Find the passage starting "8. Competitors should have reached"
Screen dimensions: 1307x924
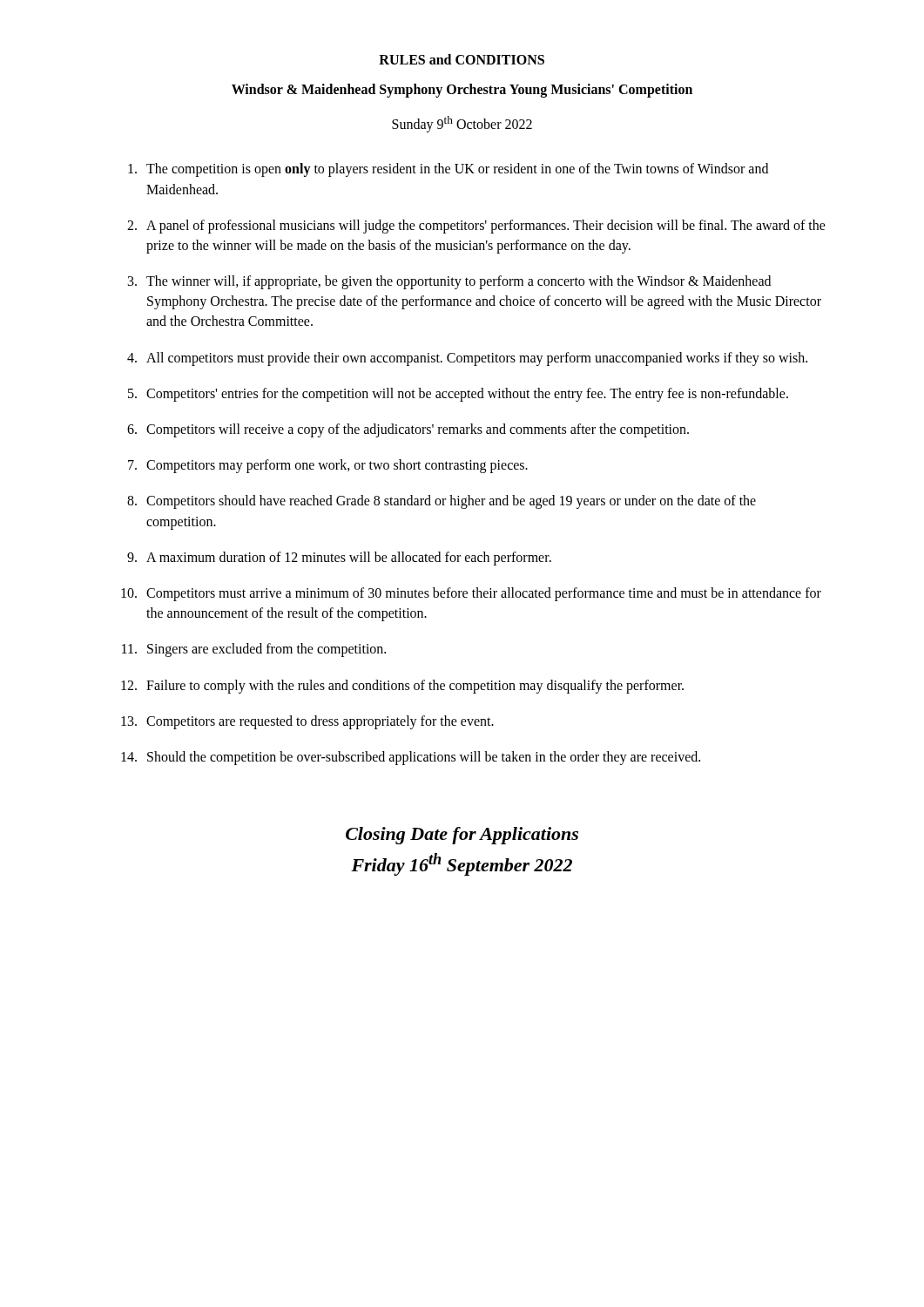click(462, 511)
